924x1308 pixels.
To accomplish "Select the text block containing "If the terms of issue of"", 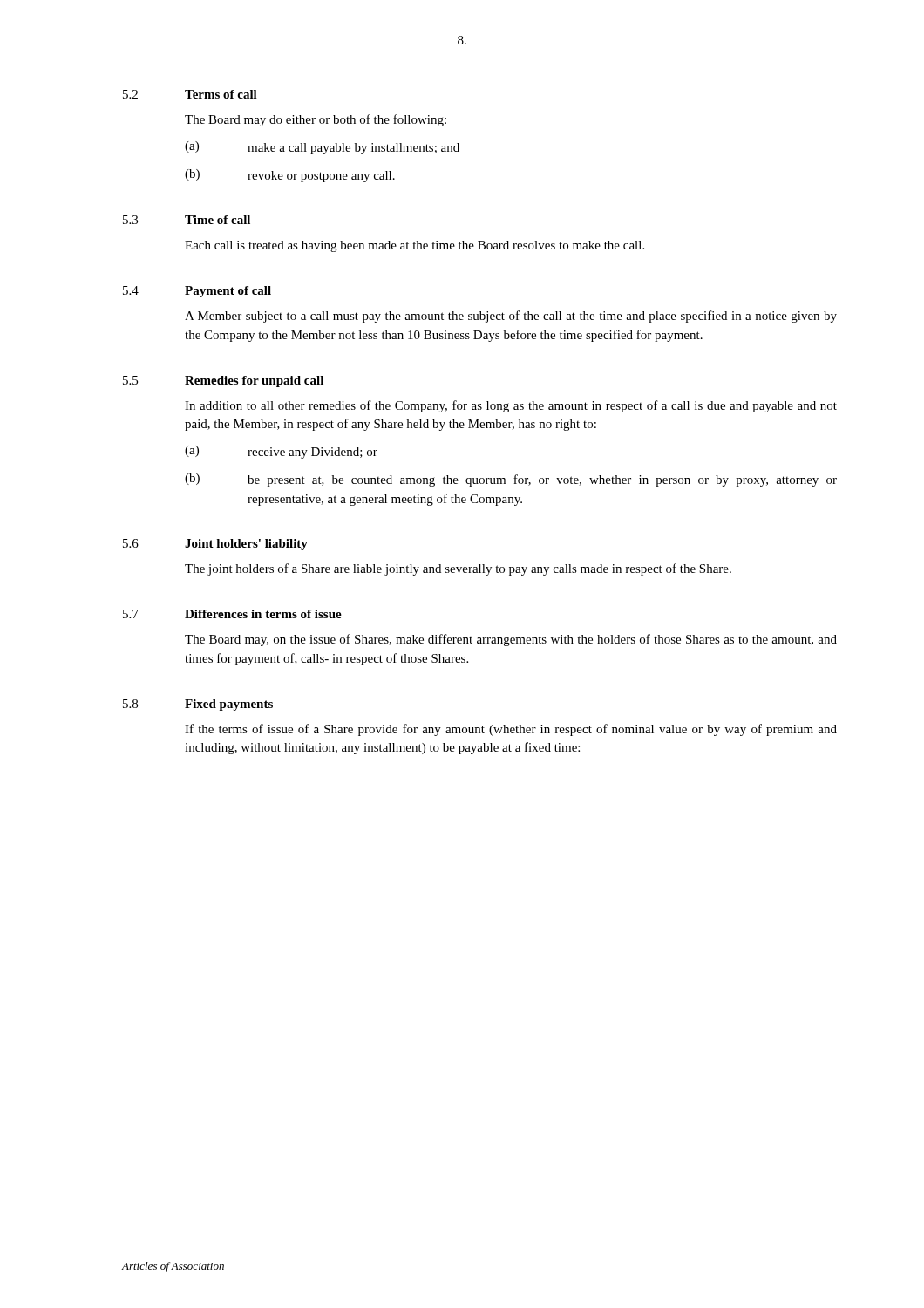I will [x=511, y=738].
